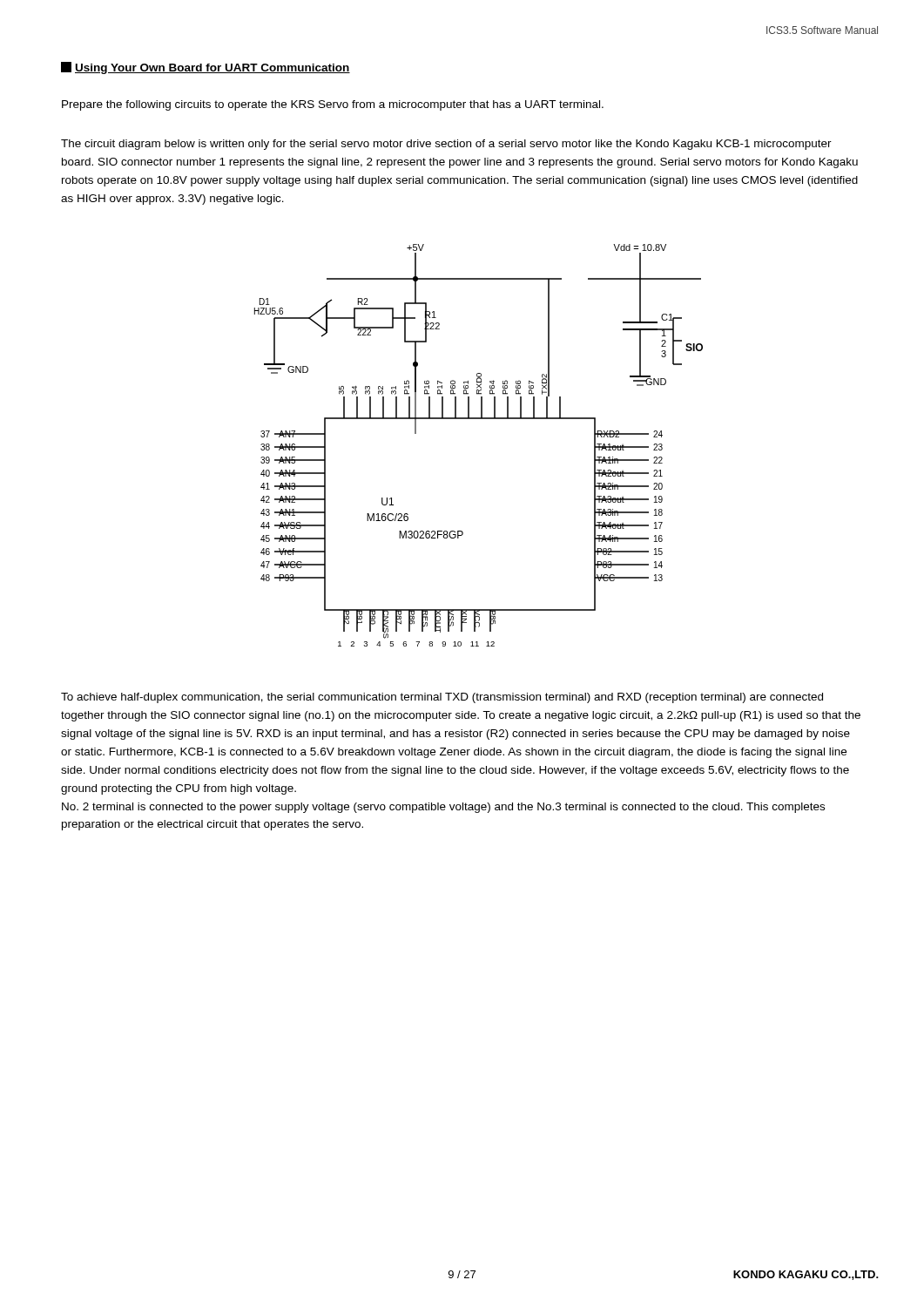
Task: Select the text starting "Using Your Own"
Action: [205, 68]
